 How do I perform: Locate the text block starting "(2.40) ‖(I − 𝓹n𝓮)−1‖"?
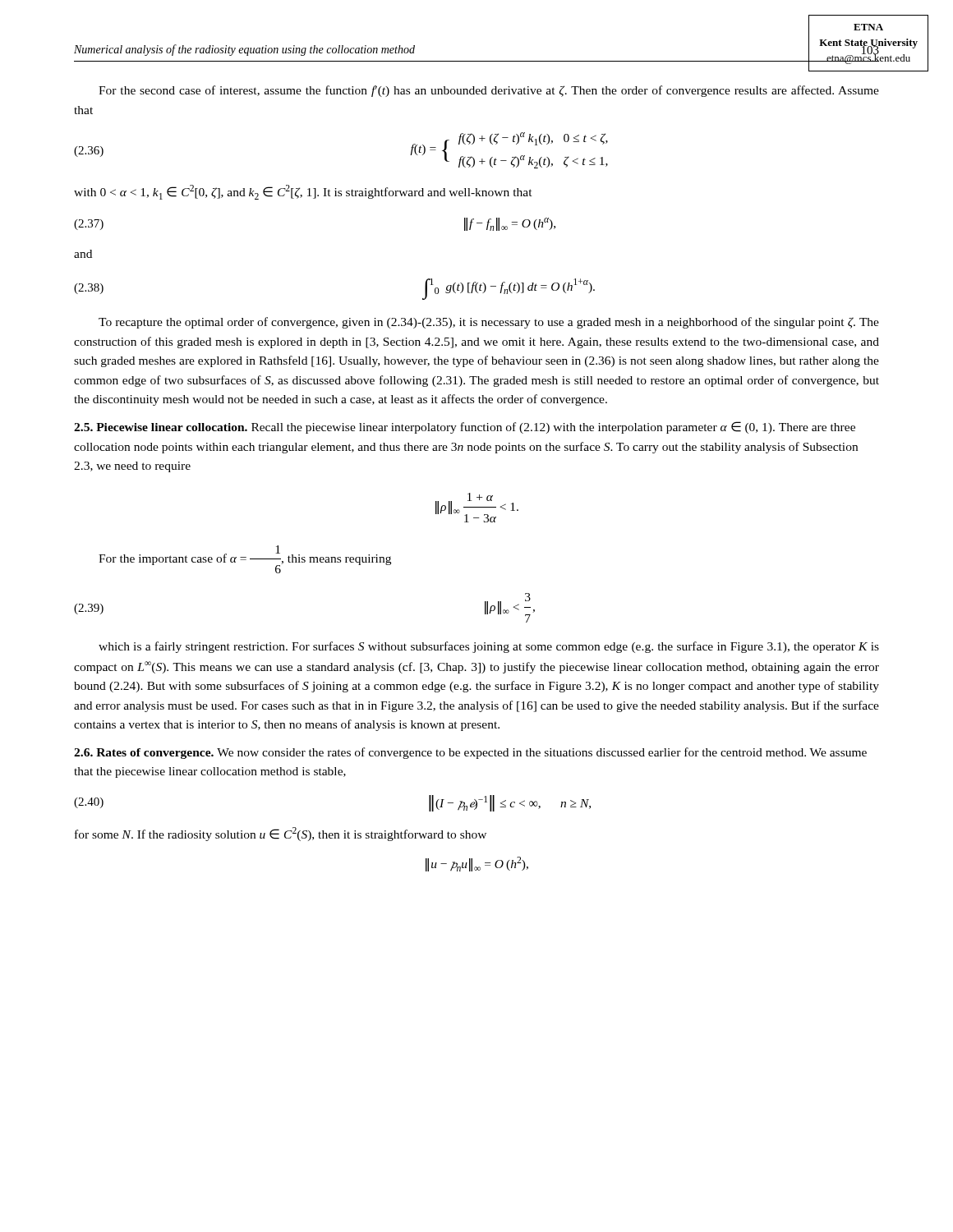coord(476,802)
